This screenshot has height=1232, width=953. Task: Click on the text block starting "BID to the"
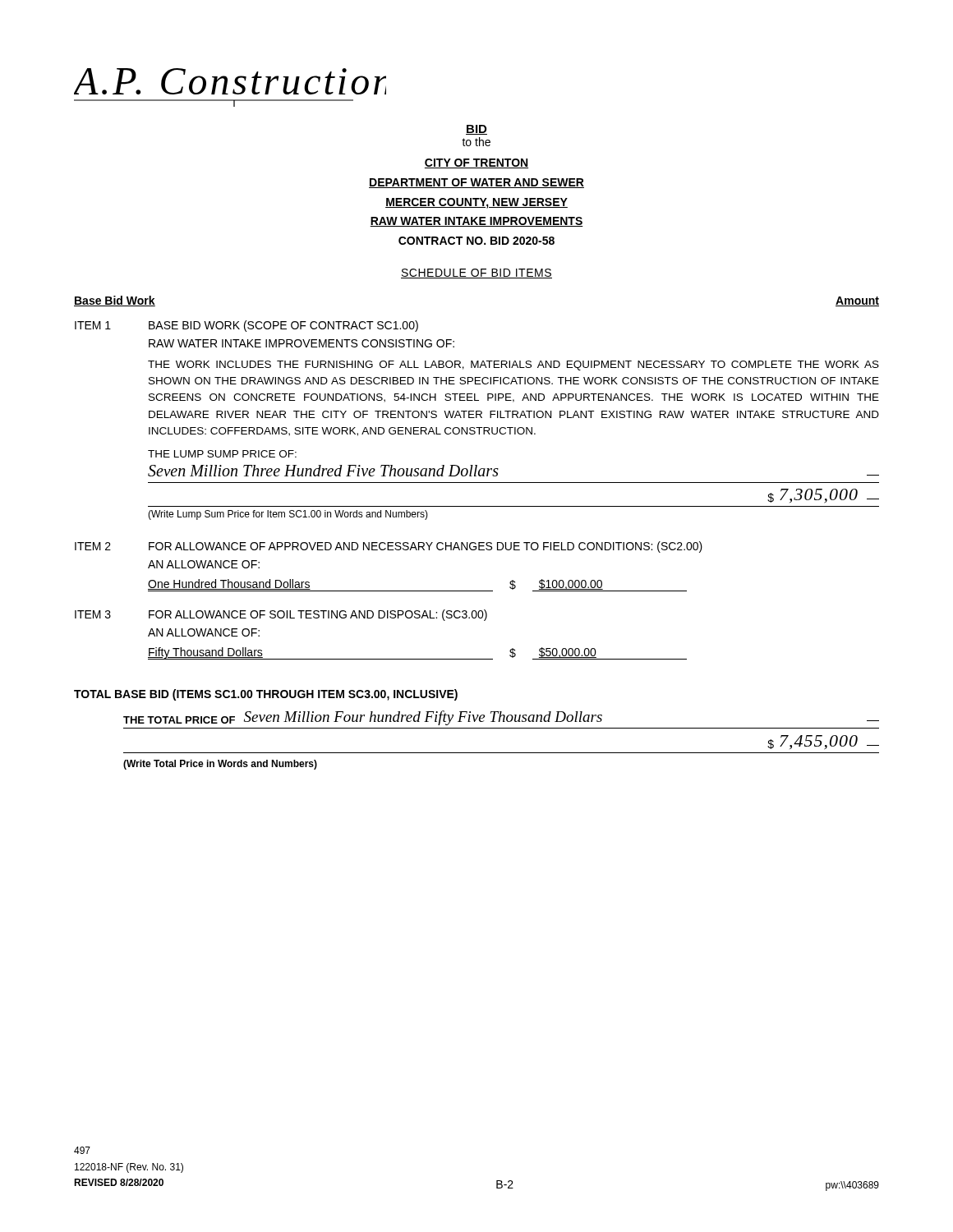[476, 135]
